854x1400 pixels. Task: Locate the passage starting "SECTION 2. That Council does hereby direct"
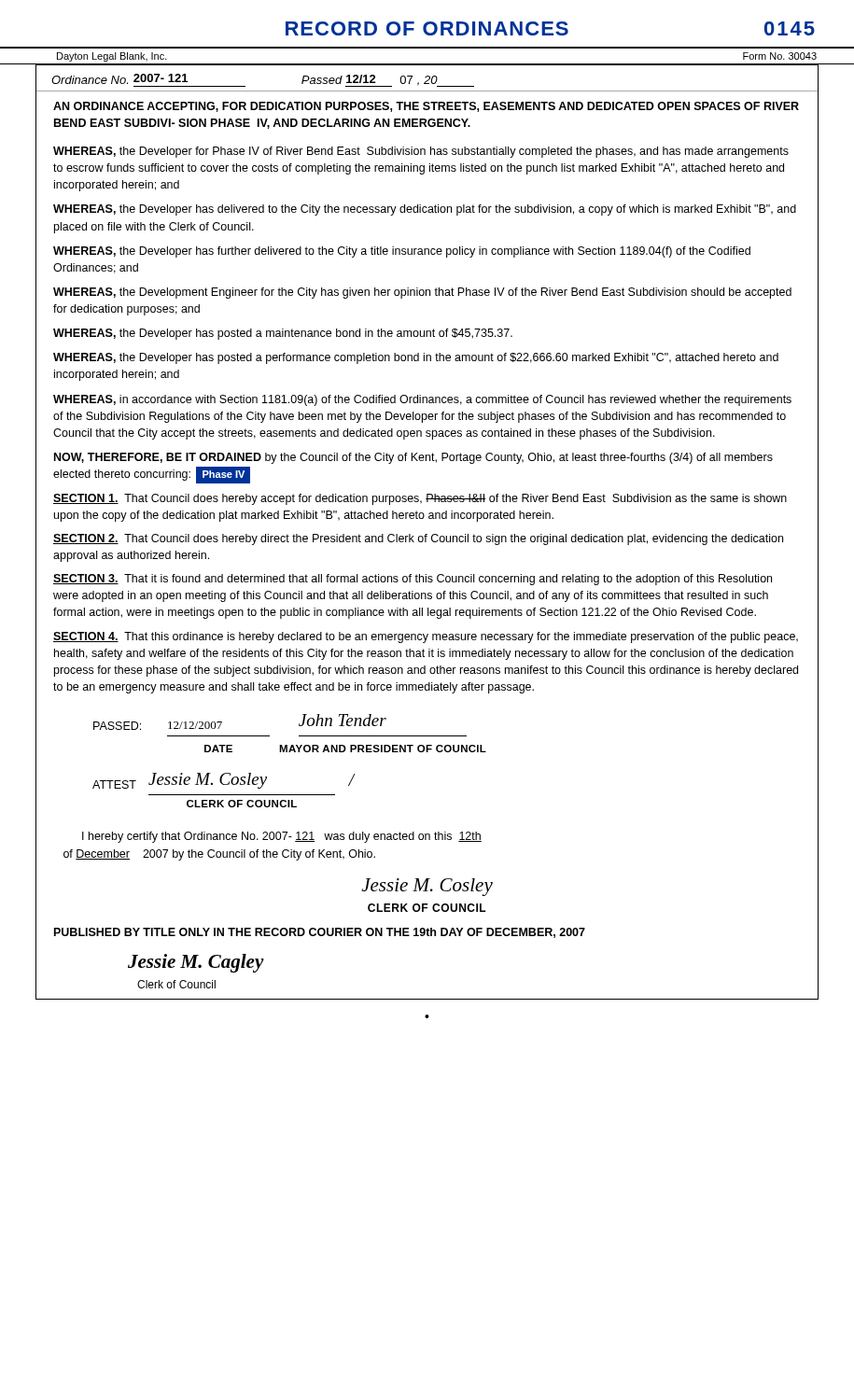[419, 547]
